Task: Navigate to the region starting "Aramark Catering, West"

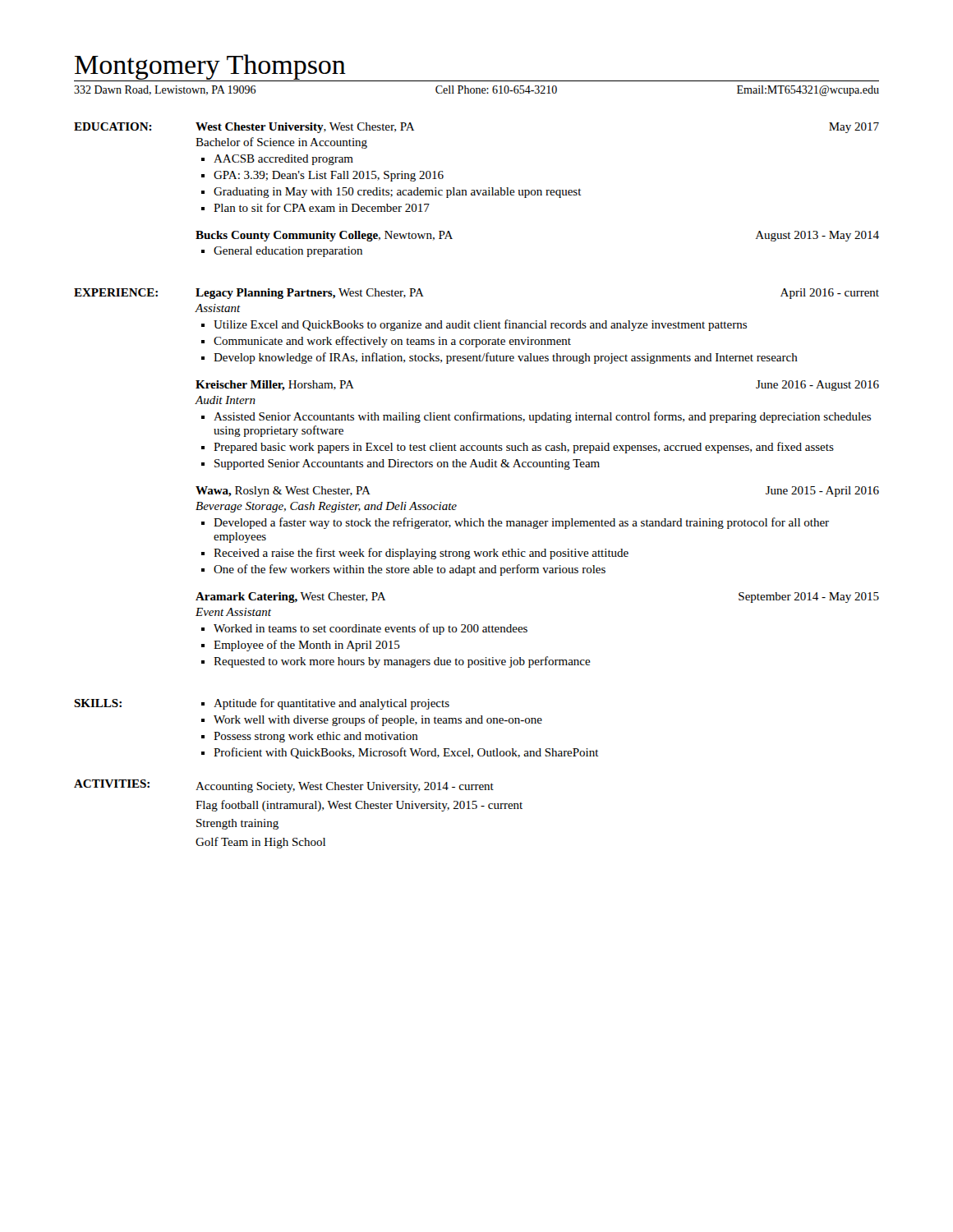Action: click(x=277, y=596)
